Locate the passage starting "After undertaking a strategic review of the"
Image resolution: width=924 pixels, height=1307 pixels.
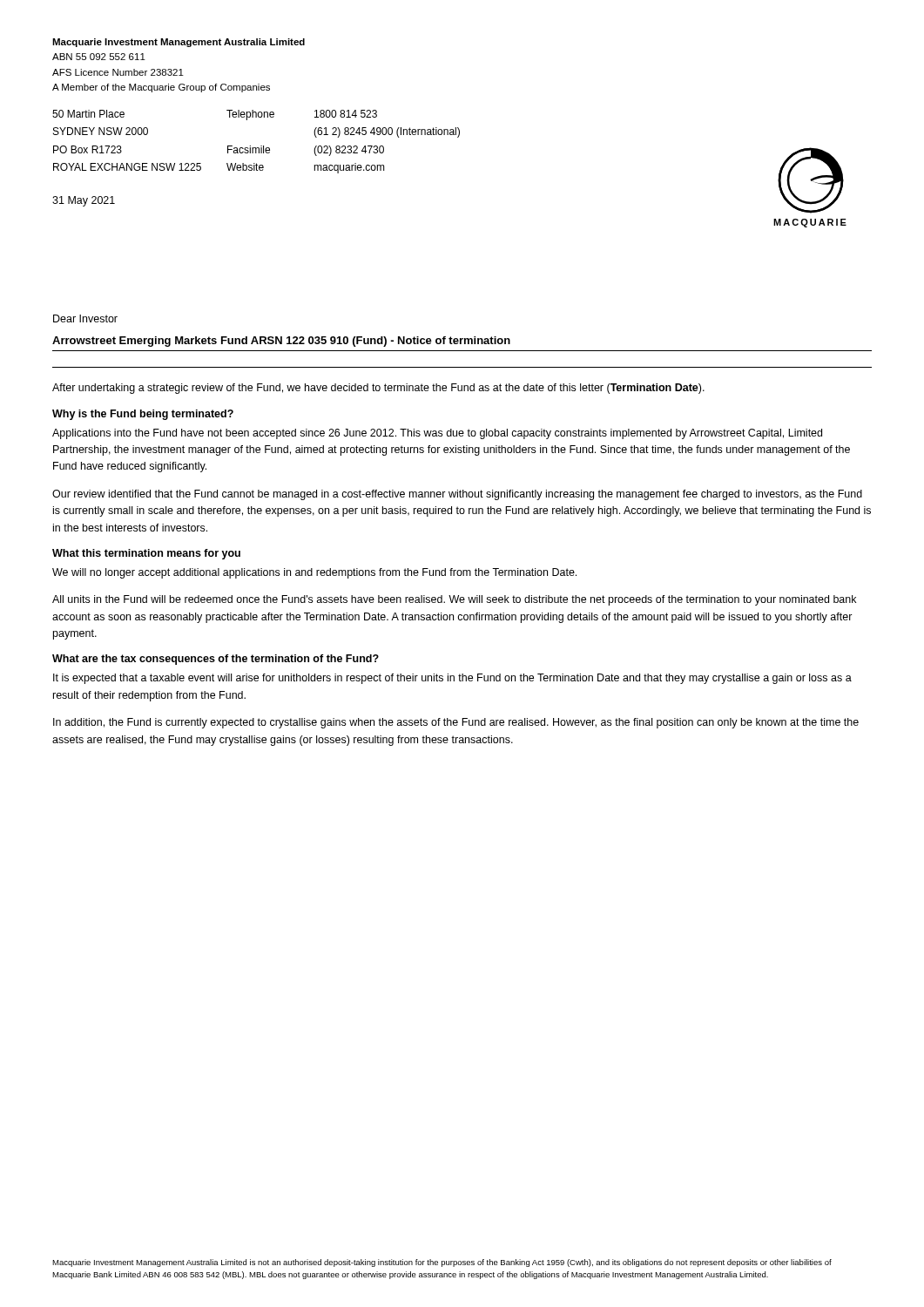(x=379, y=388)
